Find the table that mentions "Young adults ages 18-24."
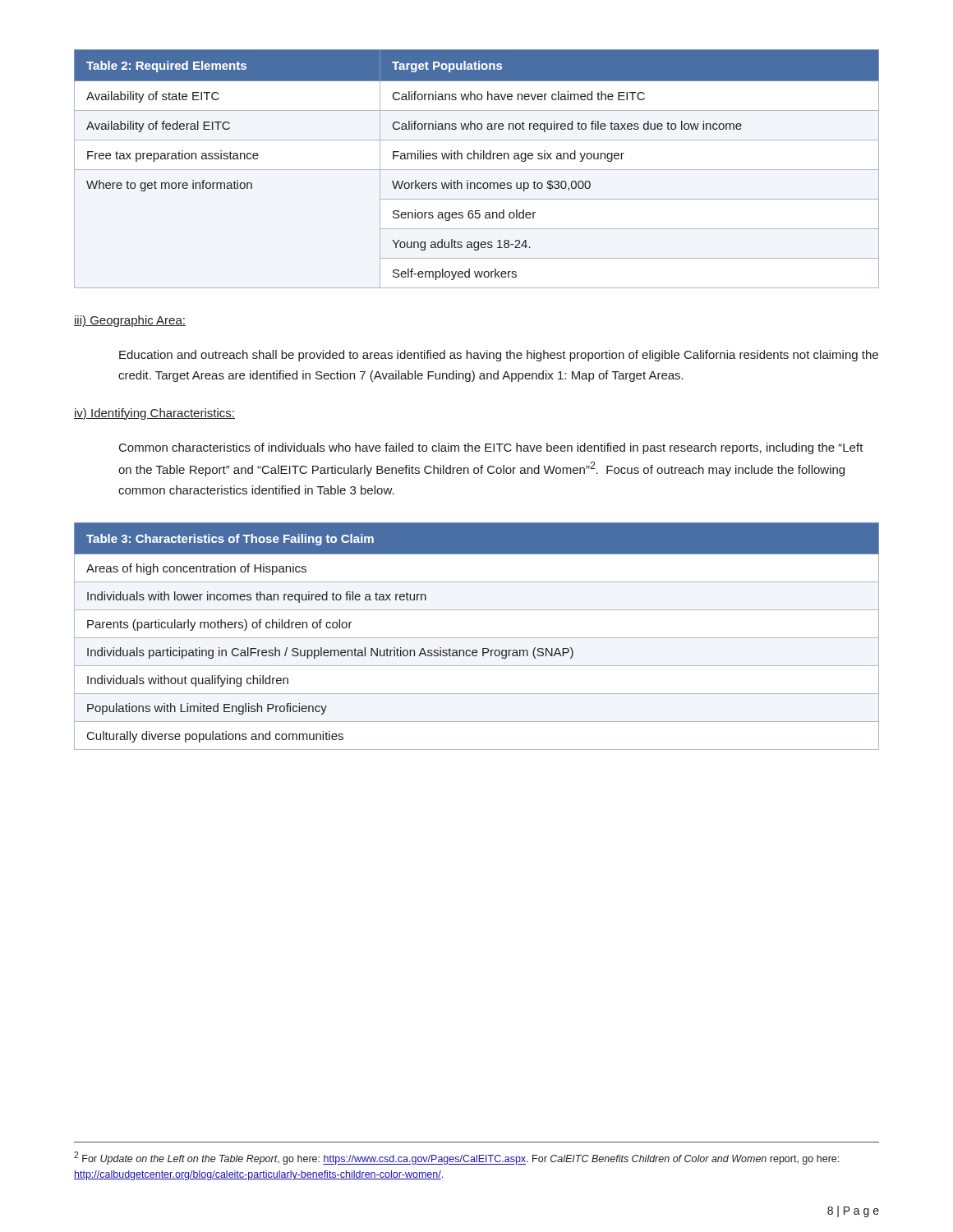Screen dimensions: 1232x953 (476, 169)
